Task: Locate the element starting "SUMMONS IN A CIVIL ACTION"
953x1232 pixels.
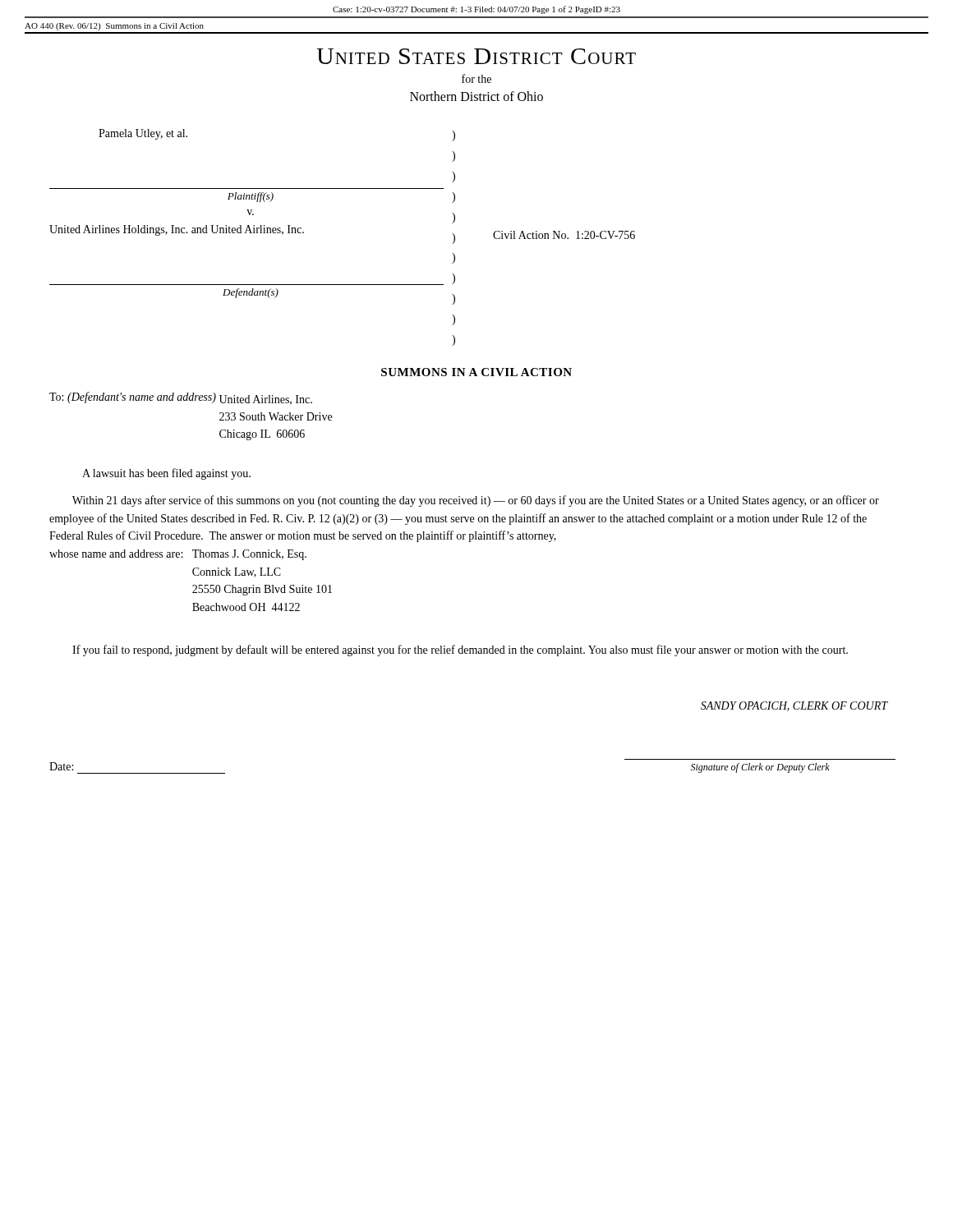Action: [x=476, y=372]
